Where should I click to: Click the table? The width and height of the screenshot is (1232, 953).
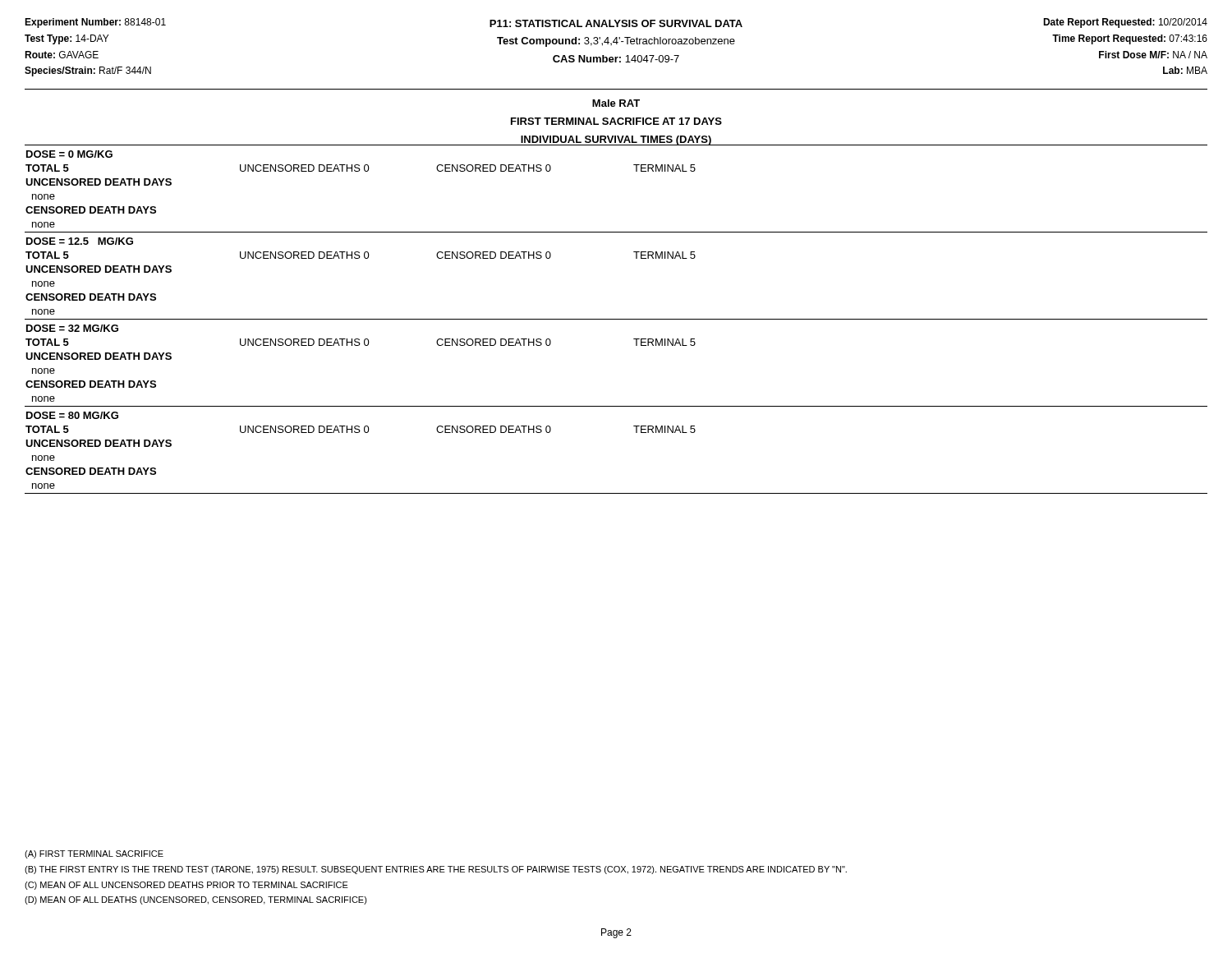tap(616, 320)
